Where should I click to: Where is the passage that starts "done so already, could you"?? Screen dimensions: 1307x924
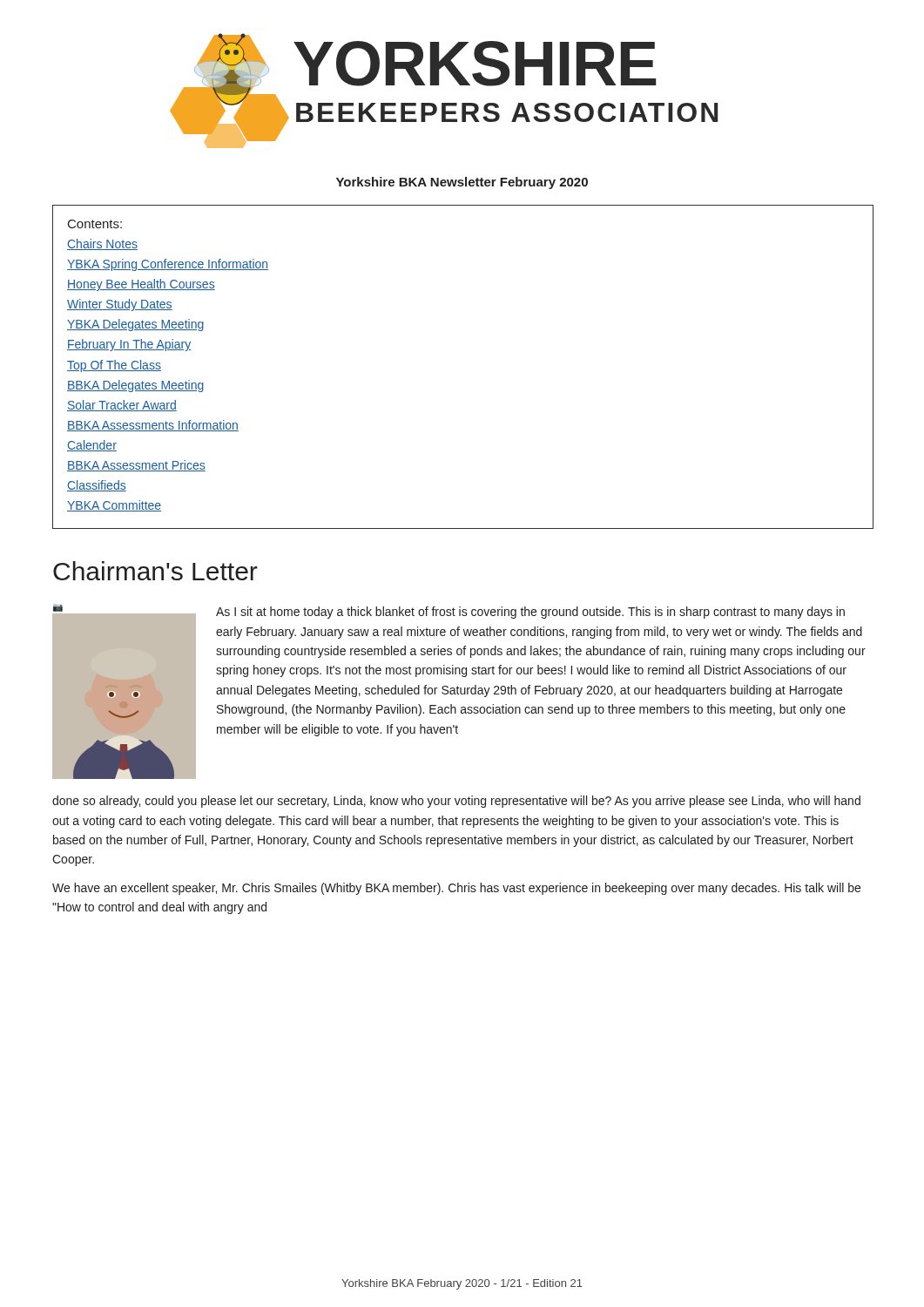(x=457, y=830)
